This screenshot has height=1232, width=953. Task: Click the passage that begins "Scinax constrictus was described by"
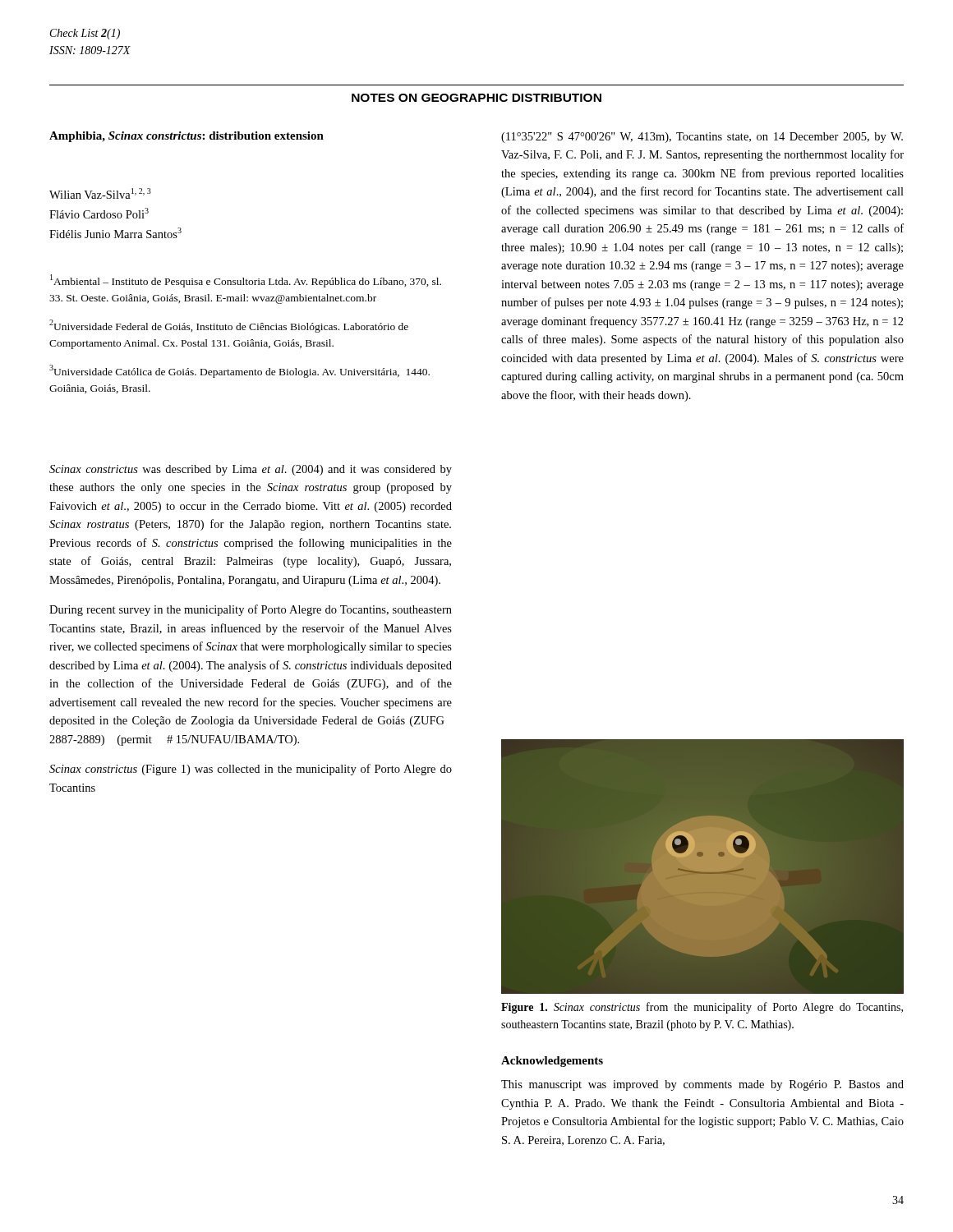coord(251,524)
